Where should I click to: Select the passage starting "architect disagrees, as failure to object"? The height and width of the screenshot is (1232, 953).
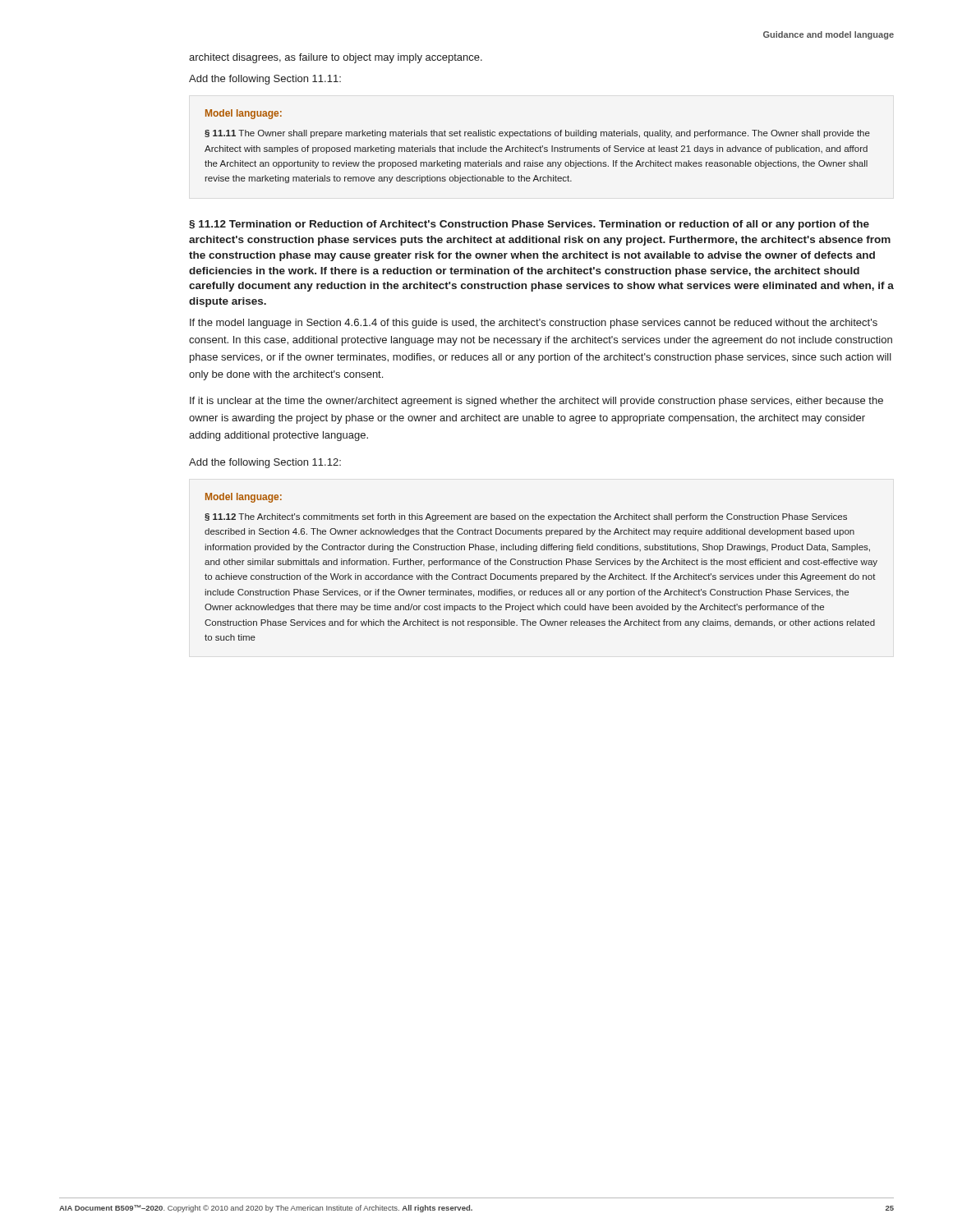[x=336, y=57]
